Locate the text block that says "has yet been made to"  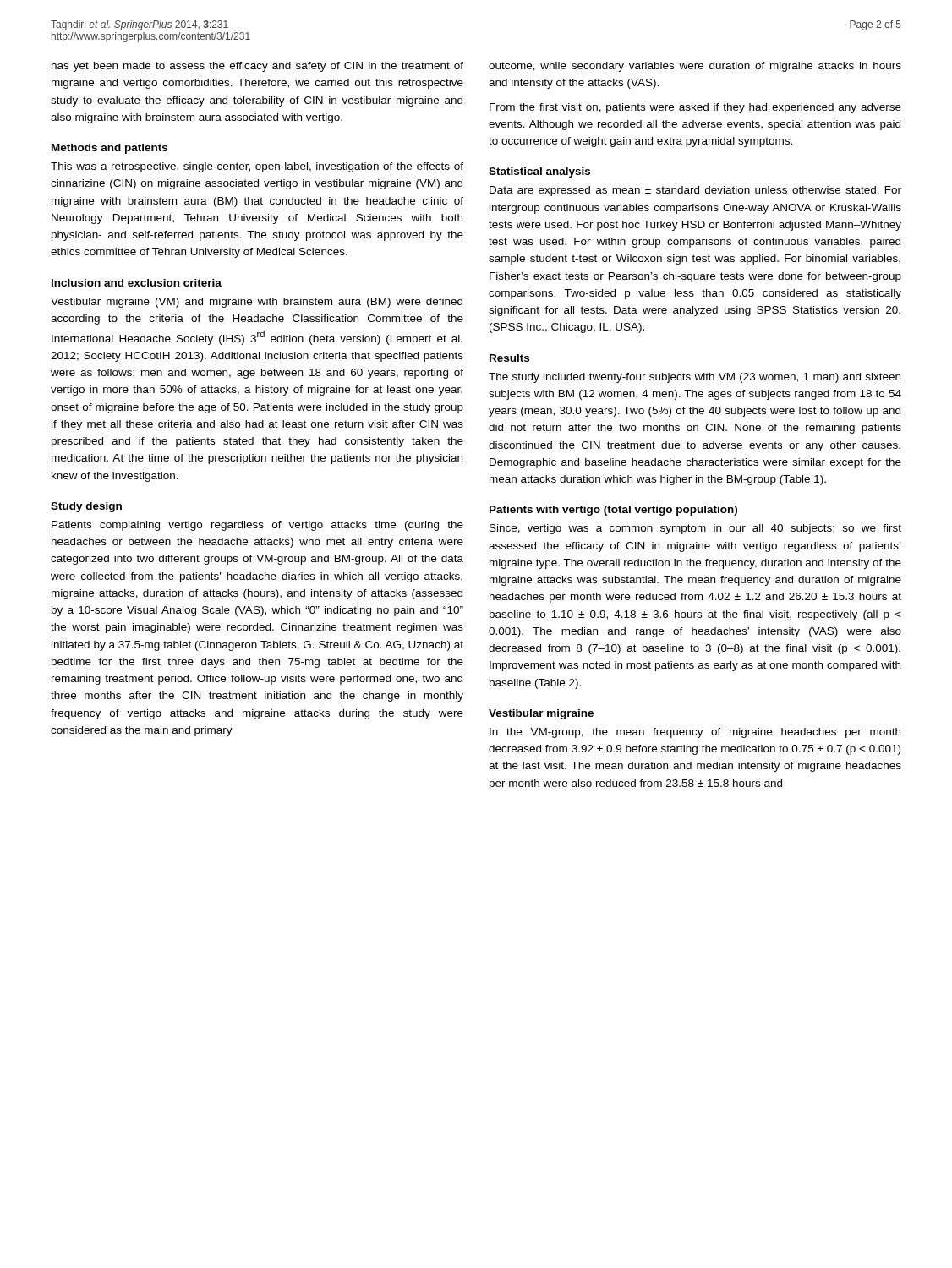(257, 92)
